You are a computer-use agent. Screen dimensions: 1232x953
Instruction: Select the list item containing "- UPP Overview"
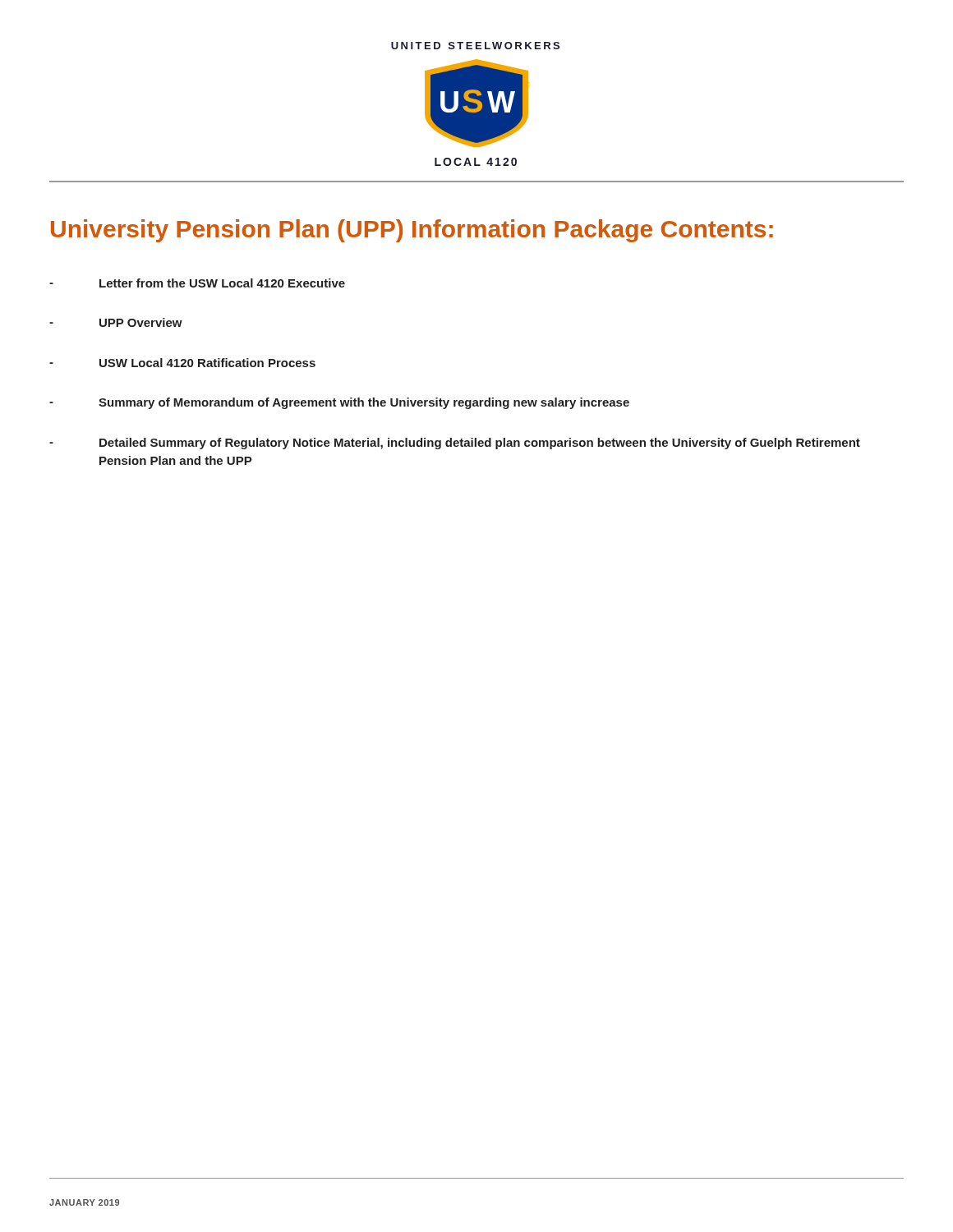pos(116,322)
